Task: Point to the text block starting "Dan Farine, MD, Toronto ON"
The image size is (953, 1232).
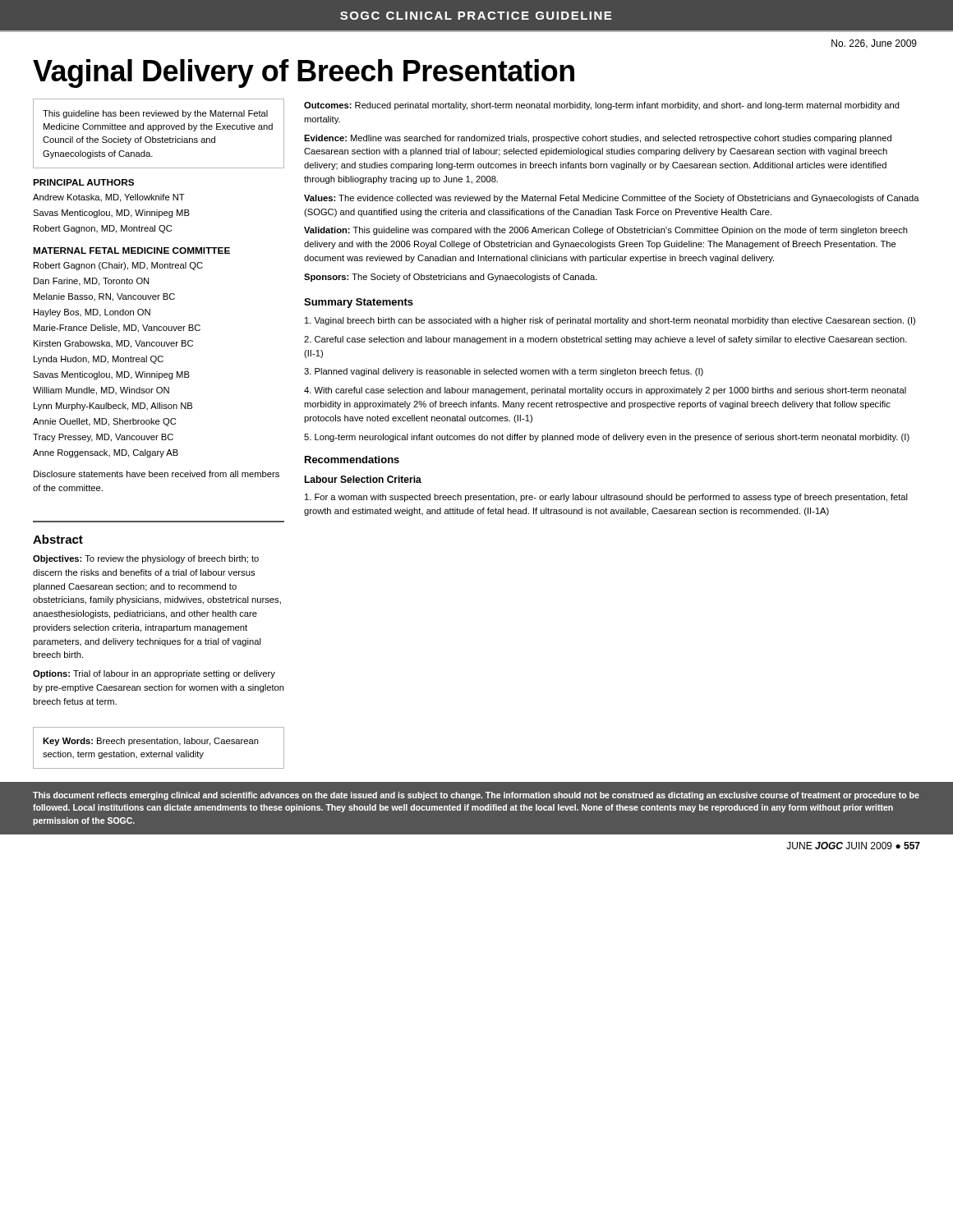Action: [91, 281]
